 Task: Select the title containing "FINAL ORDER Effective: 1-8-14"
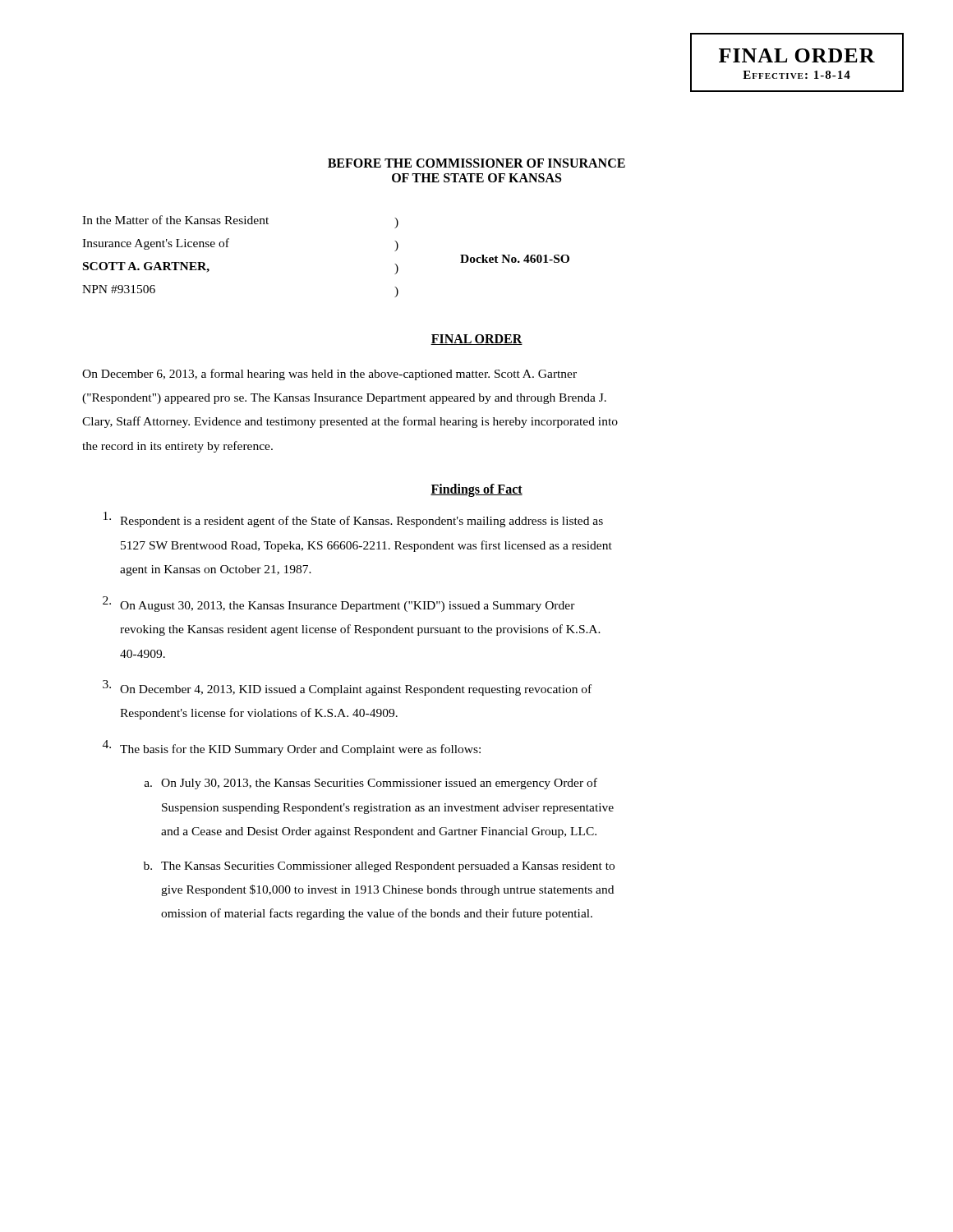pyautogui.click(x=797, y=63)
